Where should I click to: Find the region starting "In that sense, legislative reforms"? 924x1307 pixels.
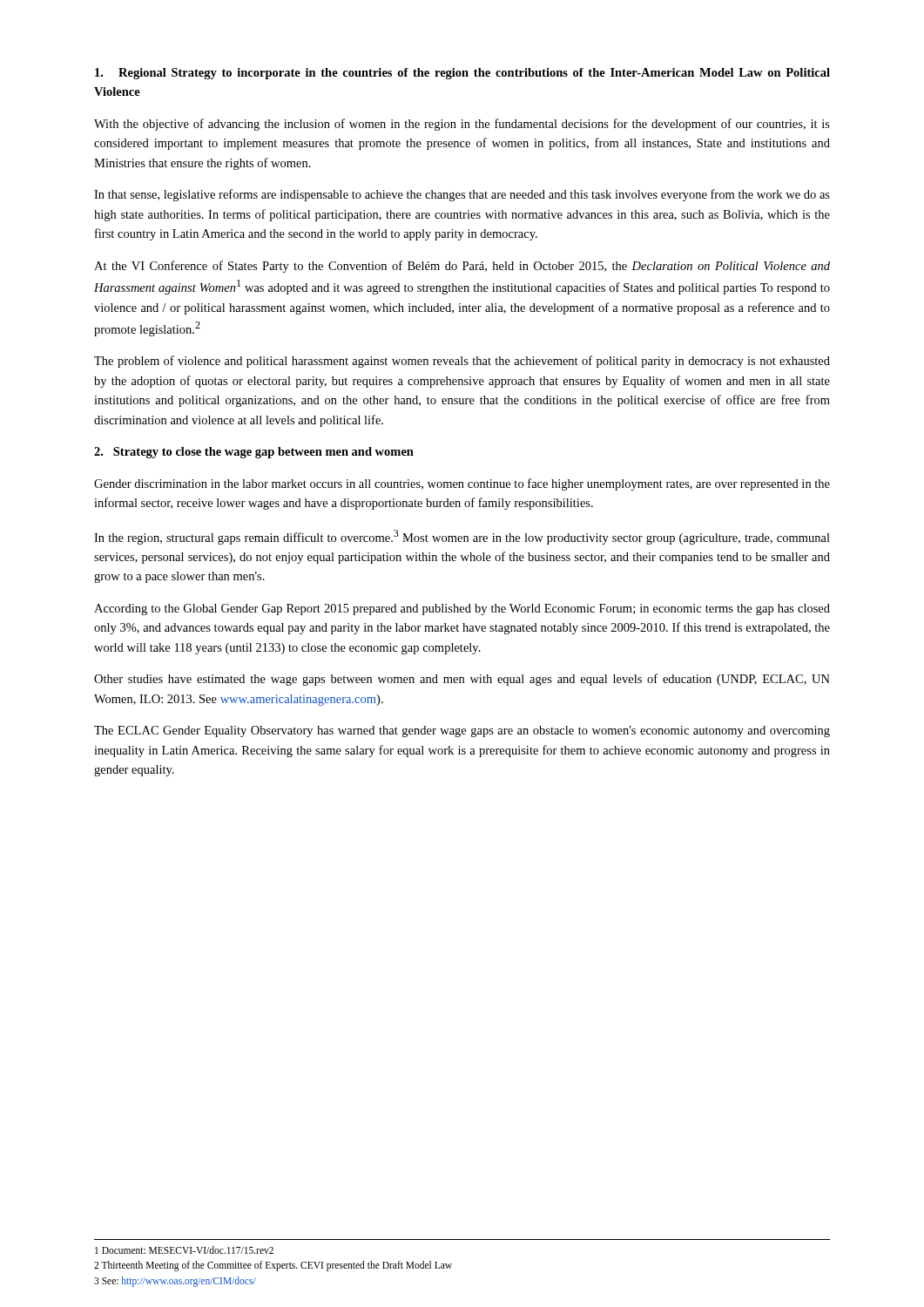coord(462,214)
